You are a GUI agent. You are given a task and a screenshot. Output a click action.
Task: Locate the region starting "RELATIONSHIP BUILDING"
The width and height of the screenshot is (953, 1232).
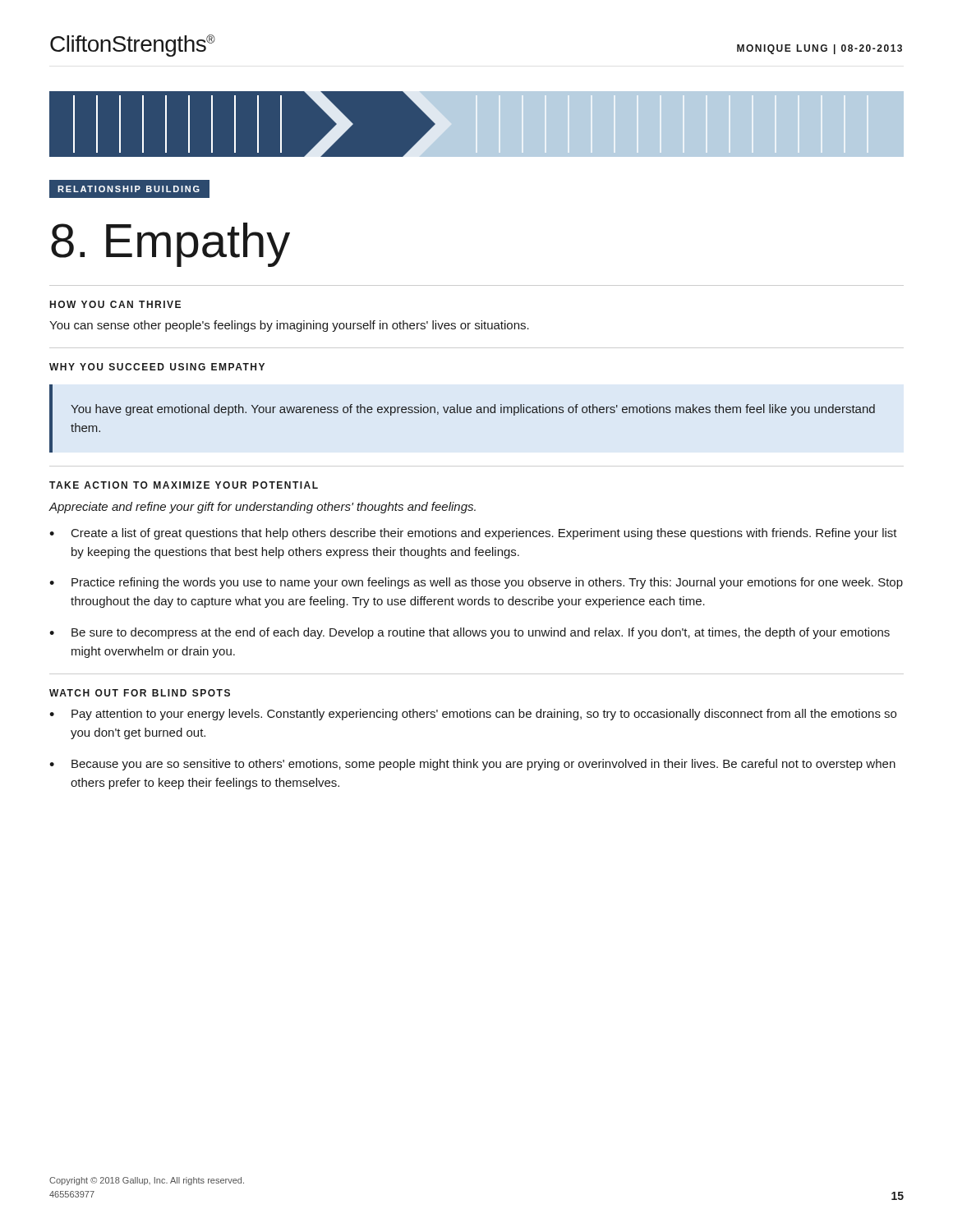129,189
